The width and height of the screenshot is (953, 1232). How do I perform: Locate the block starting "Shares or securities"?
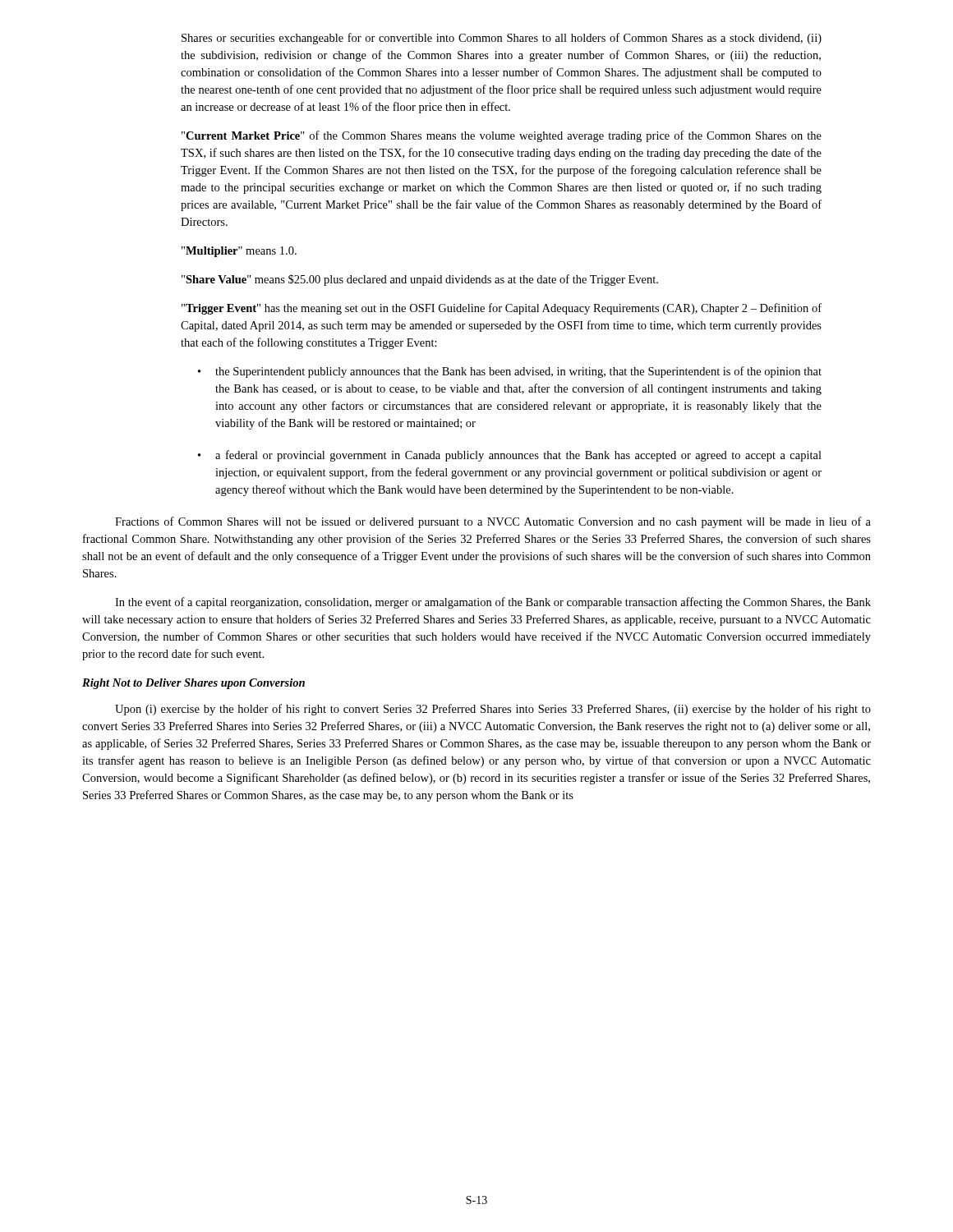point(501,73)
